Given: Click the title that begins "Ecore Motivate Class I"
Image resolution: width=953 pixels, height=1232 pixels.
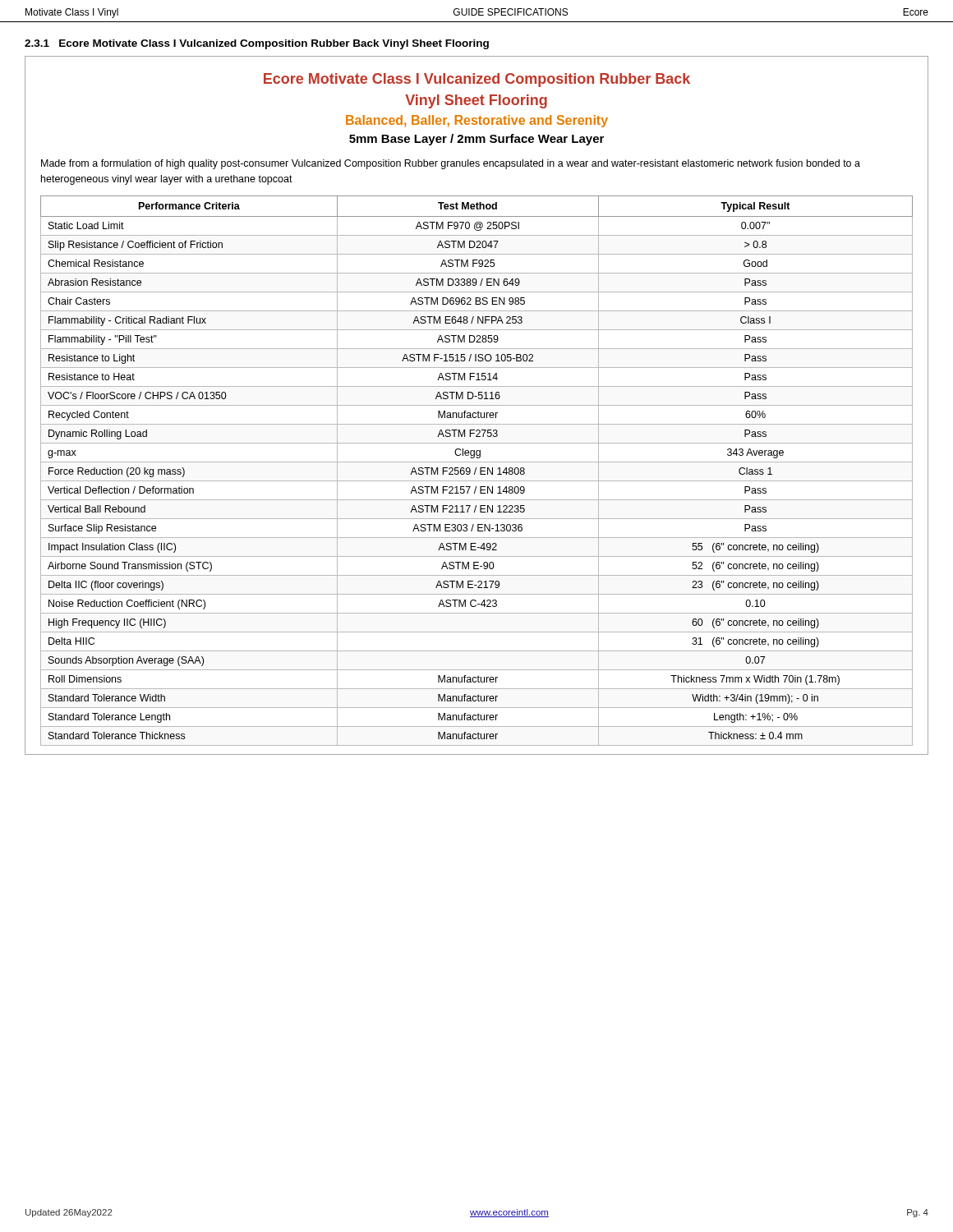Looking at the screenshot, I should coord(476,108).
